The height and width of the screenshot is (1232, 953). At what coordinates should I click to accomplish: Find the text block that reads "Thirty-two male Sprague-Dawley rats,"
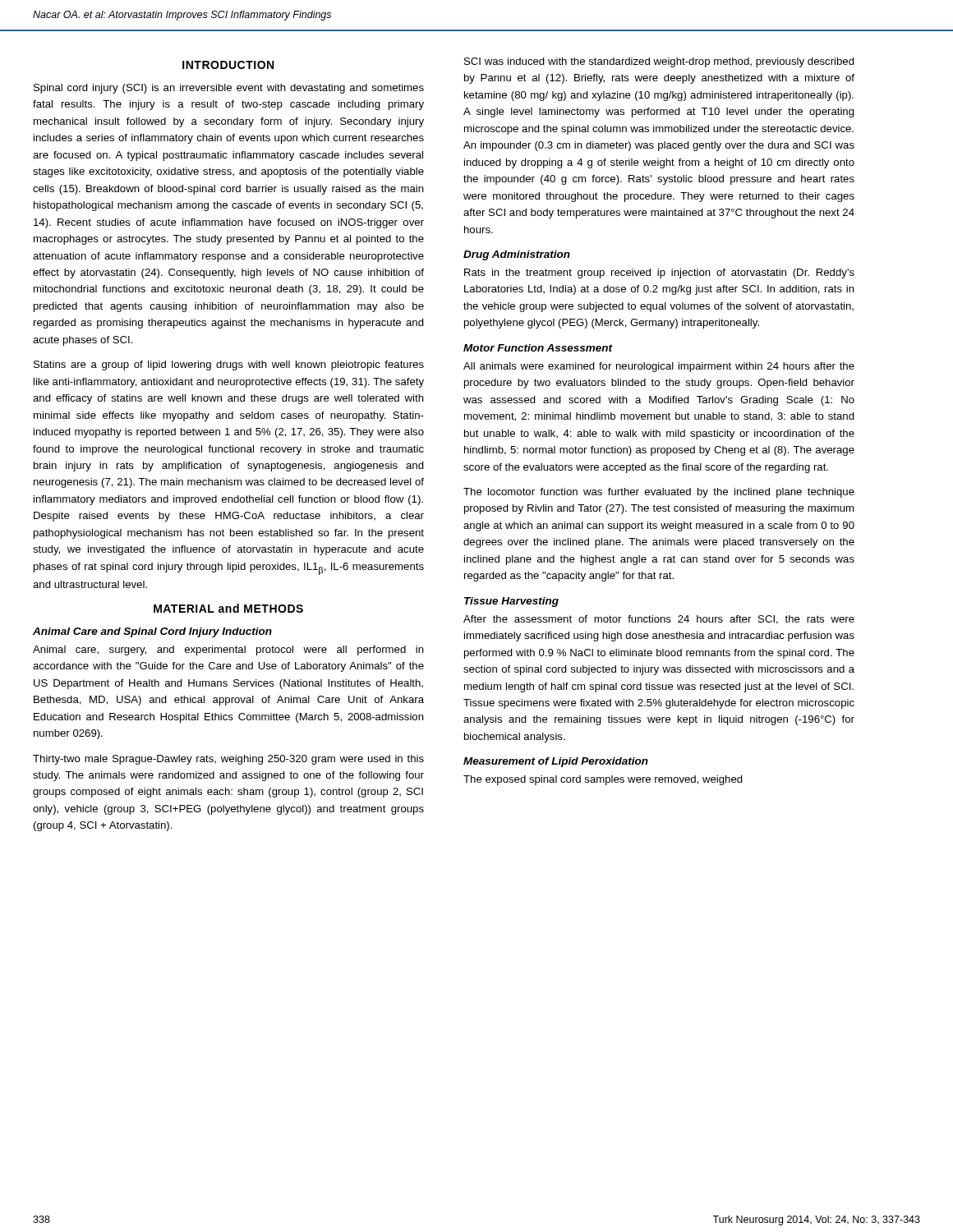tap(228, 792)
